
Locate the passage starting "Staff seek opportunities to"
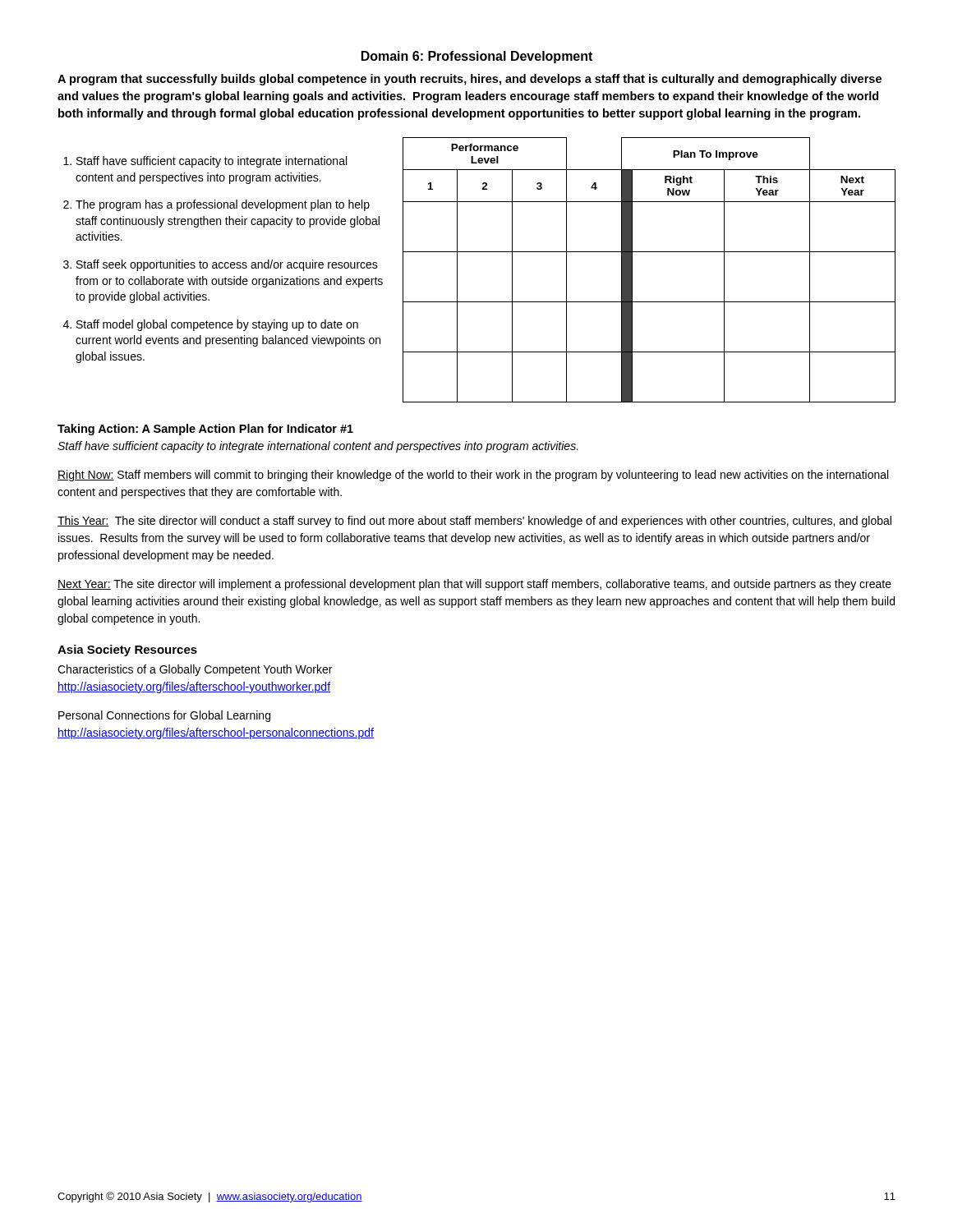231,281
